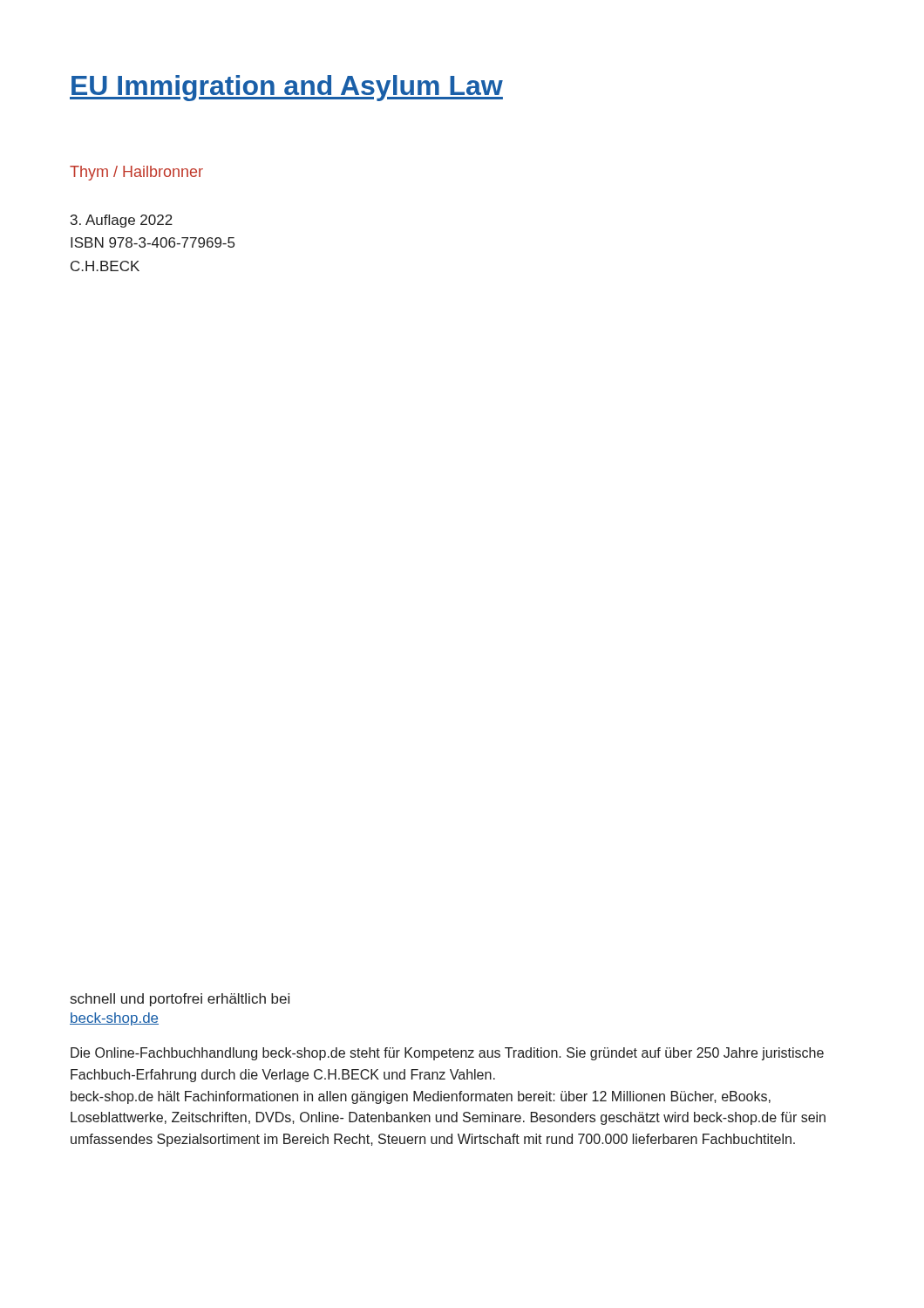
Task: Click the passage that begins "Auflage 2022 ISBN"
Action: coord(122,221)
